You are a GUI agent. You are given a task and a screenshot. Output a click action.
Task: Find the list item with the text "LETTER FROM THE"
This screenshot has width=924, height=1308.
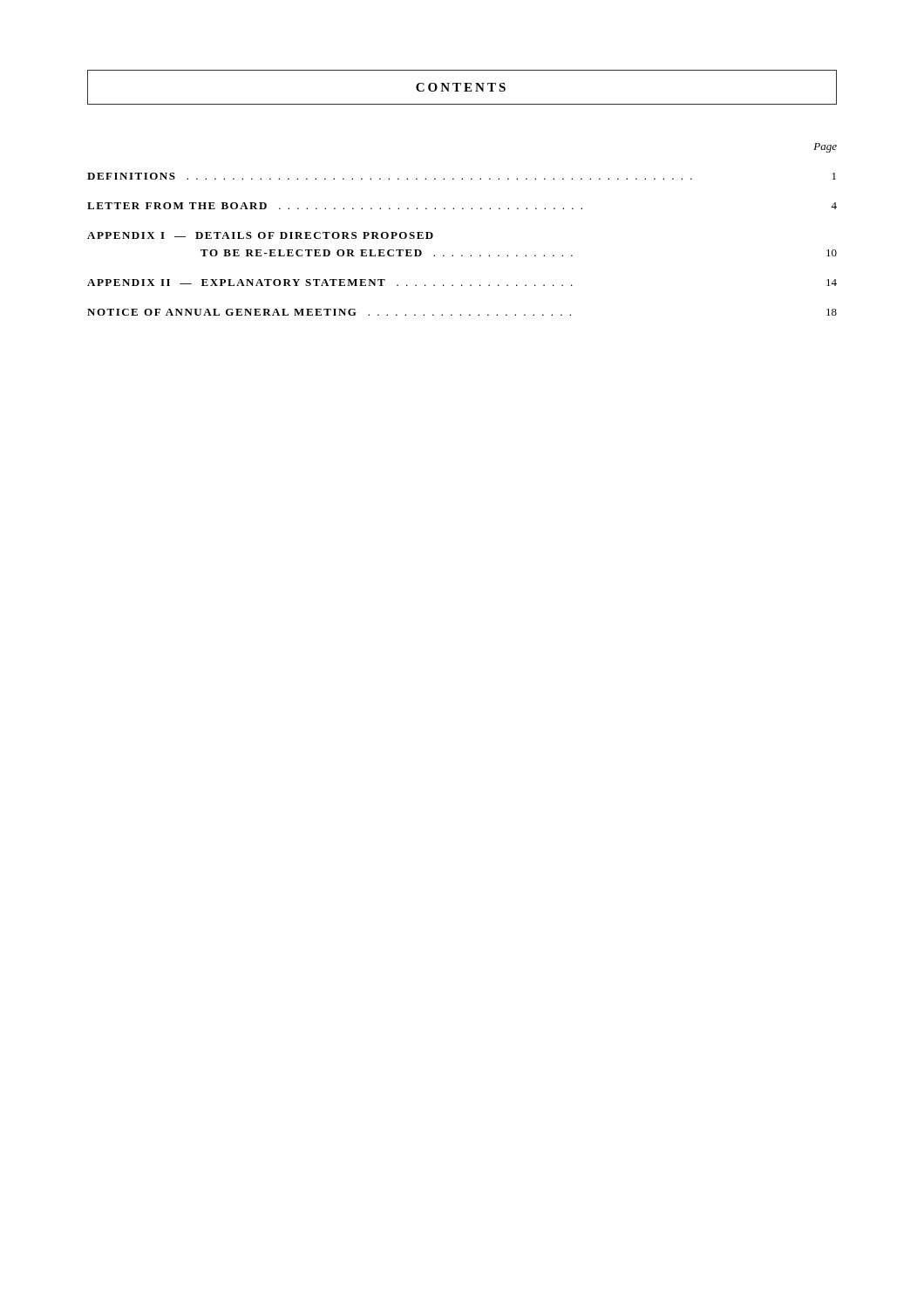pos(462,206)
